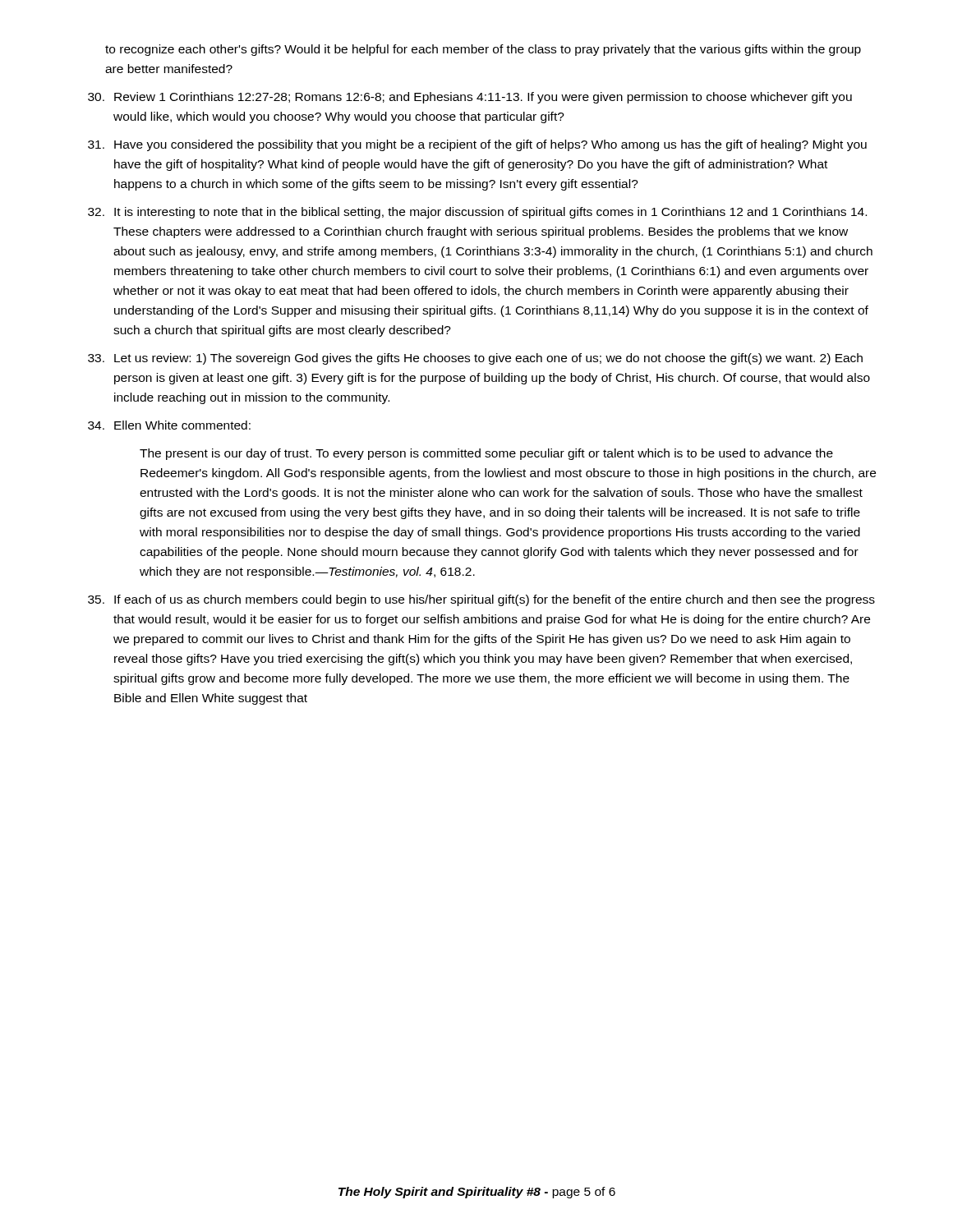Select the block starting "33. Let us review: 1) The sovereign"
The height and width of the screenshot is (1232, 953).
(x=476, y=378)
